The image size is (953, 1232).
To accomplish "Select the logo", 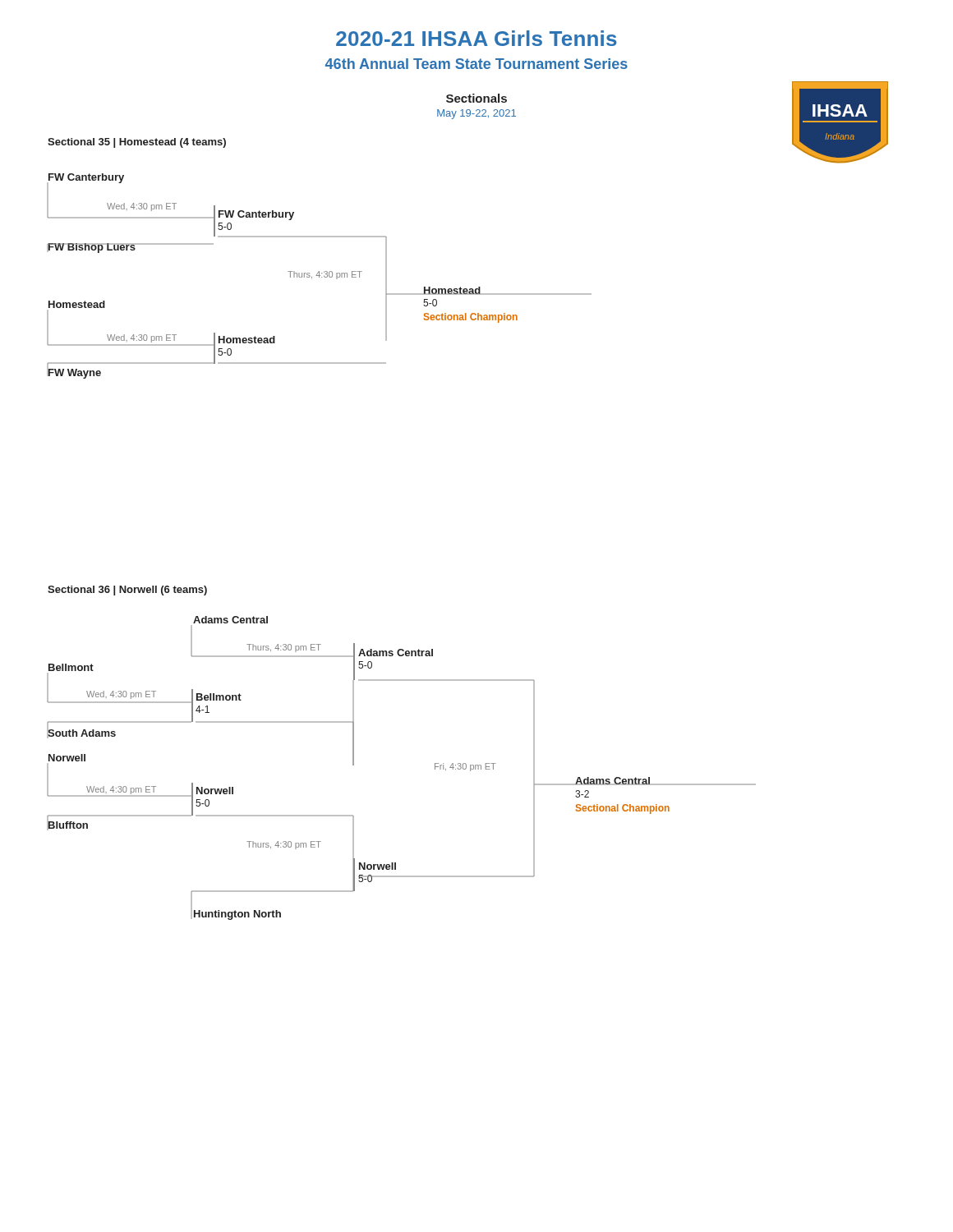I will pyautogui.click(x=840, y=129).
